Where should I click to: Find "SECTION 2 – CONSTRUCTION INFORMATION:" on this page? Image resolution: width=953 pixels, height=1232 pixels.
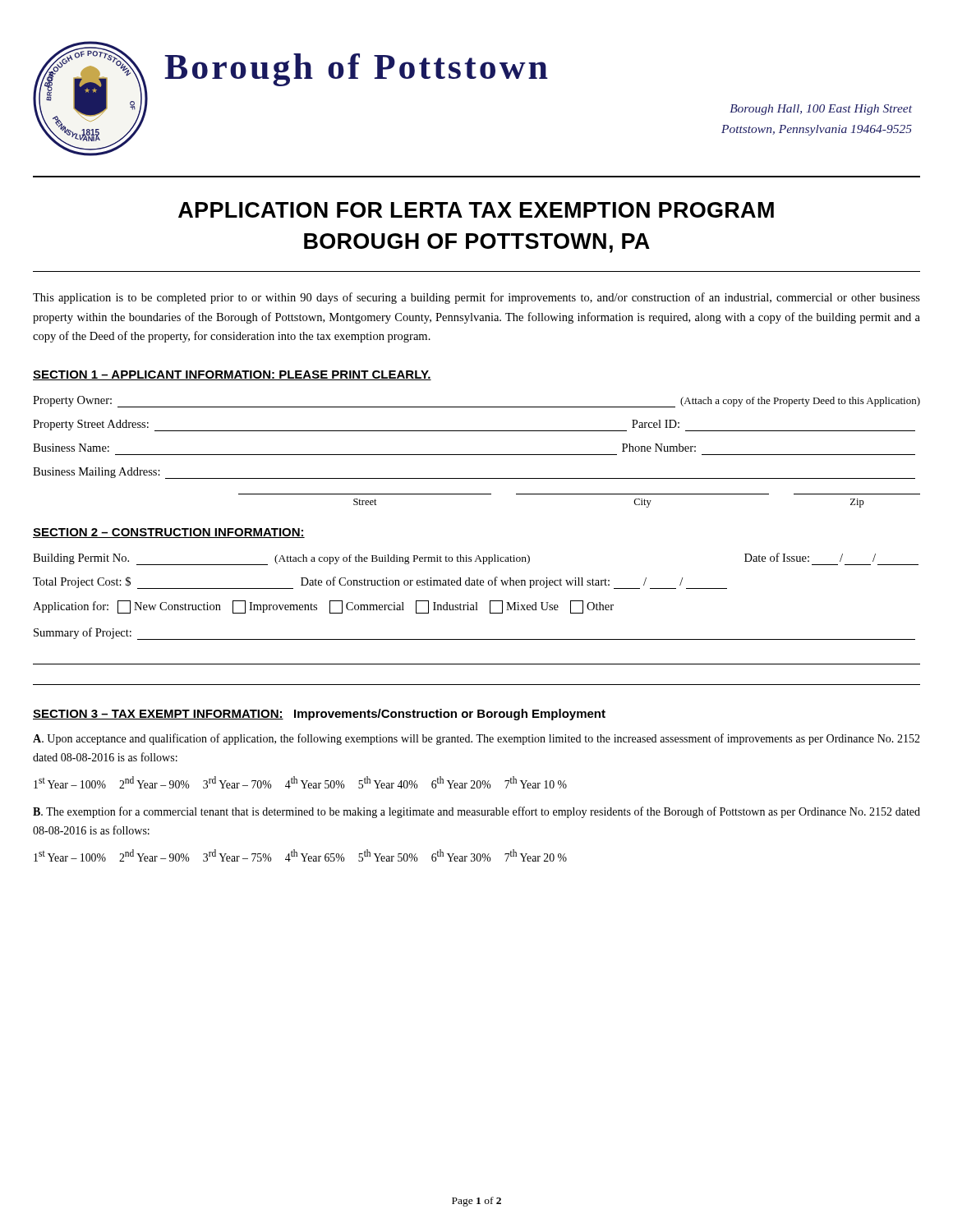pyautogui.click(x=169, y=532)
